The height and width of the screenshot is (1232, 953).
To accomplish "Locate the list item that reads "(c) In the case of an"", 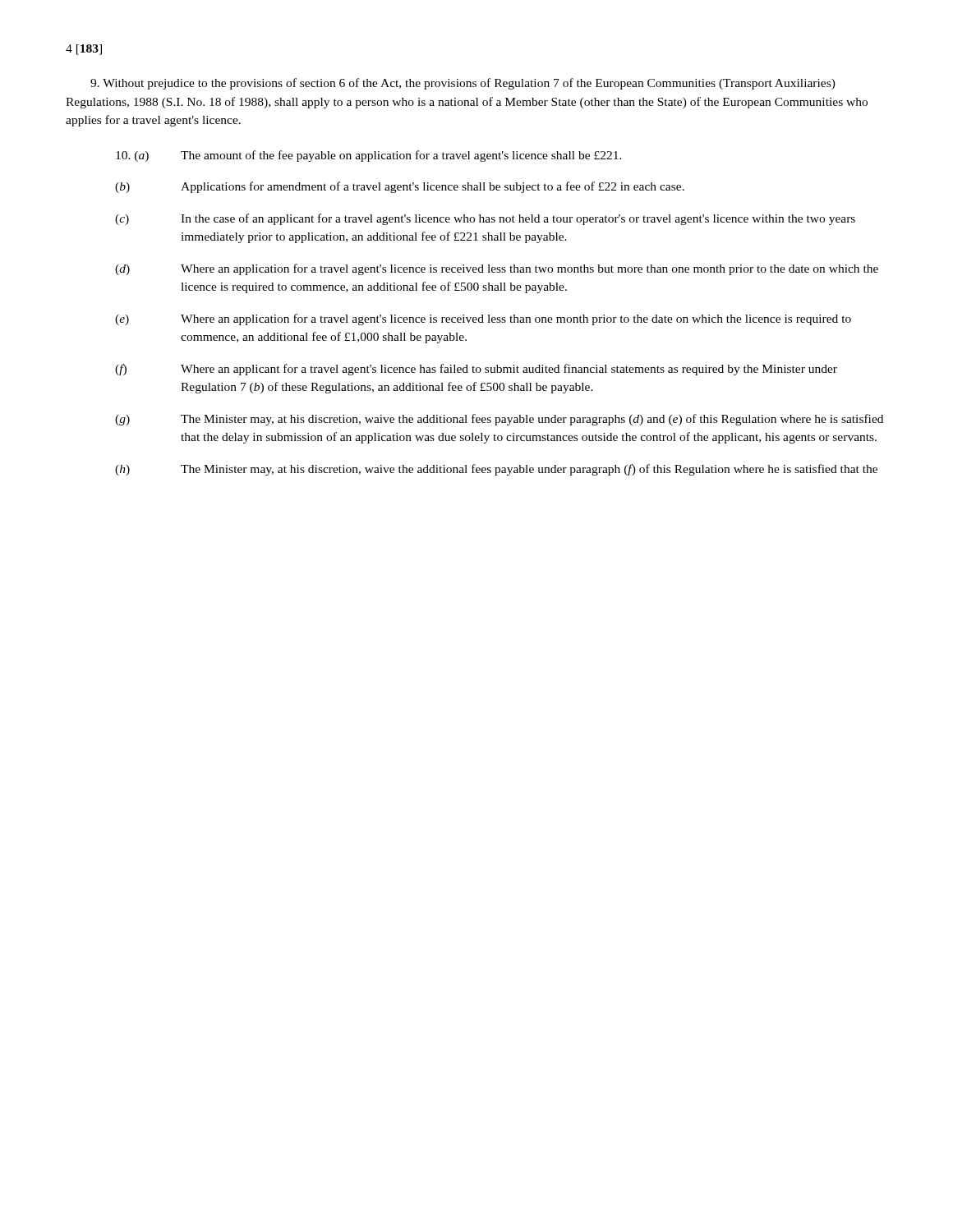I will 501,228.
